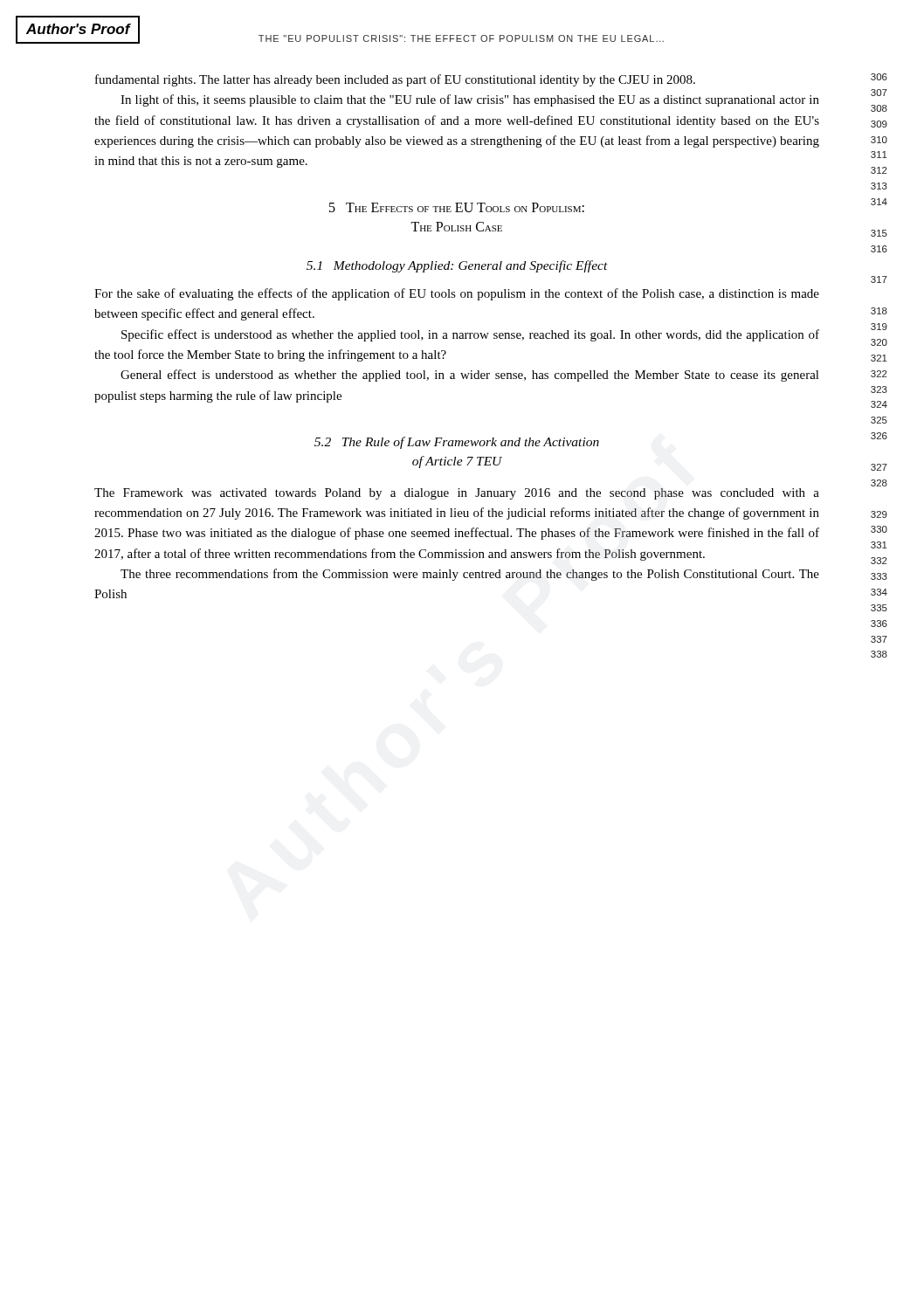Point to the section header beginning "5 The Effects of the"
The image size is (924, 1310).
coord(457,217)
